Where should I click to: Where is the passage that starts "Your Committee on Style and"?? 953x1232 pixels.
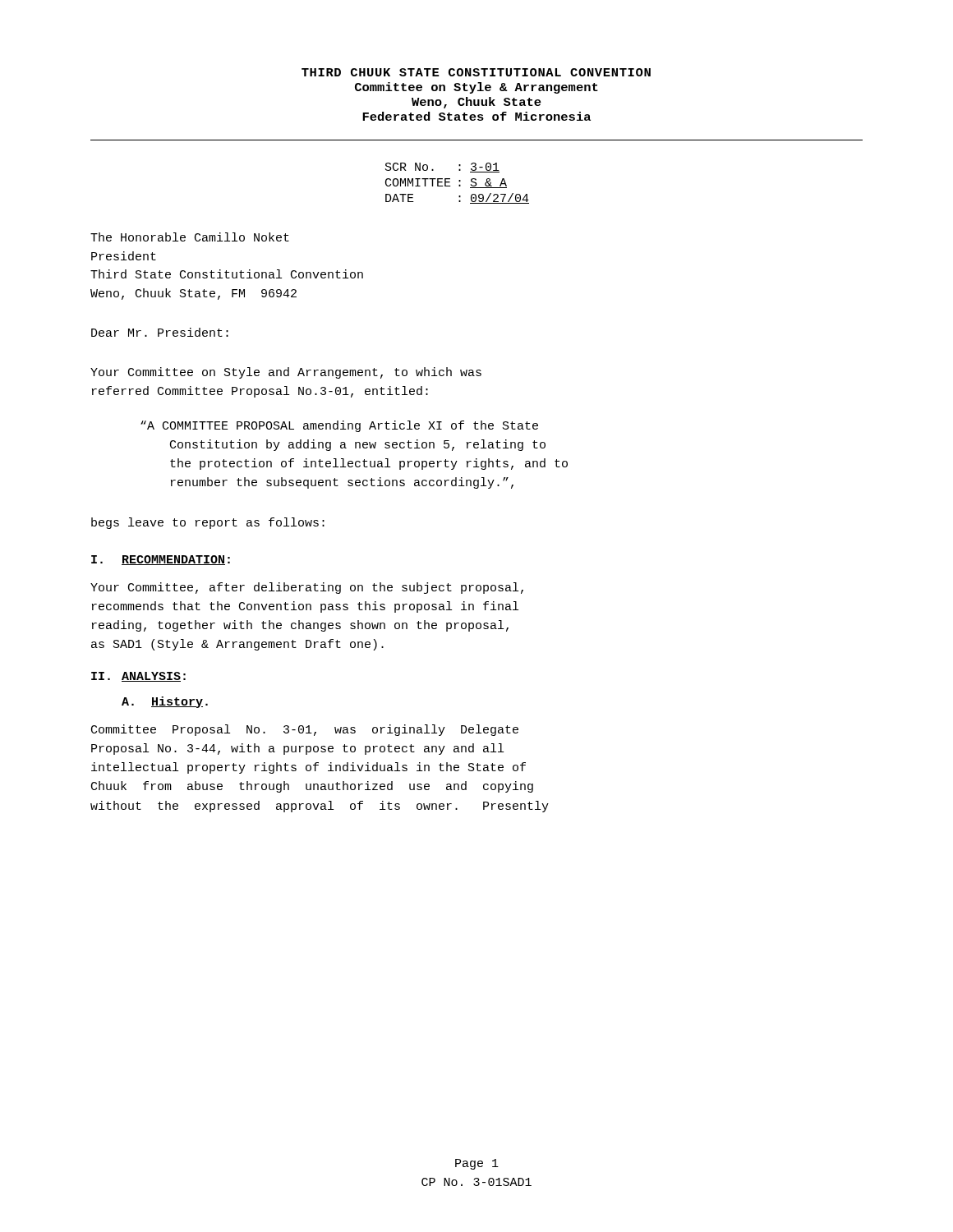tap(286, 383)
